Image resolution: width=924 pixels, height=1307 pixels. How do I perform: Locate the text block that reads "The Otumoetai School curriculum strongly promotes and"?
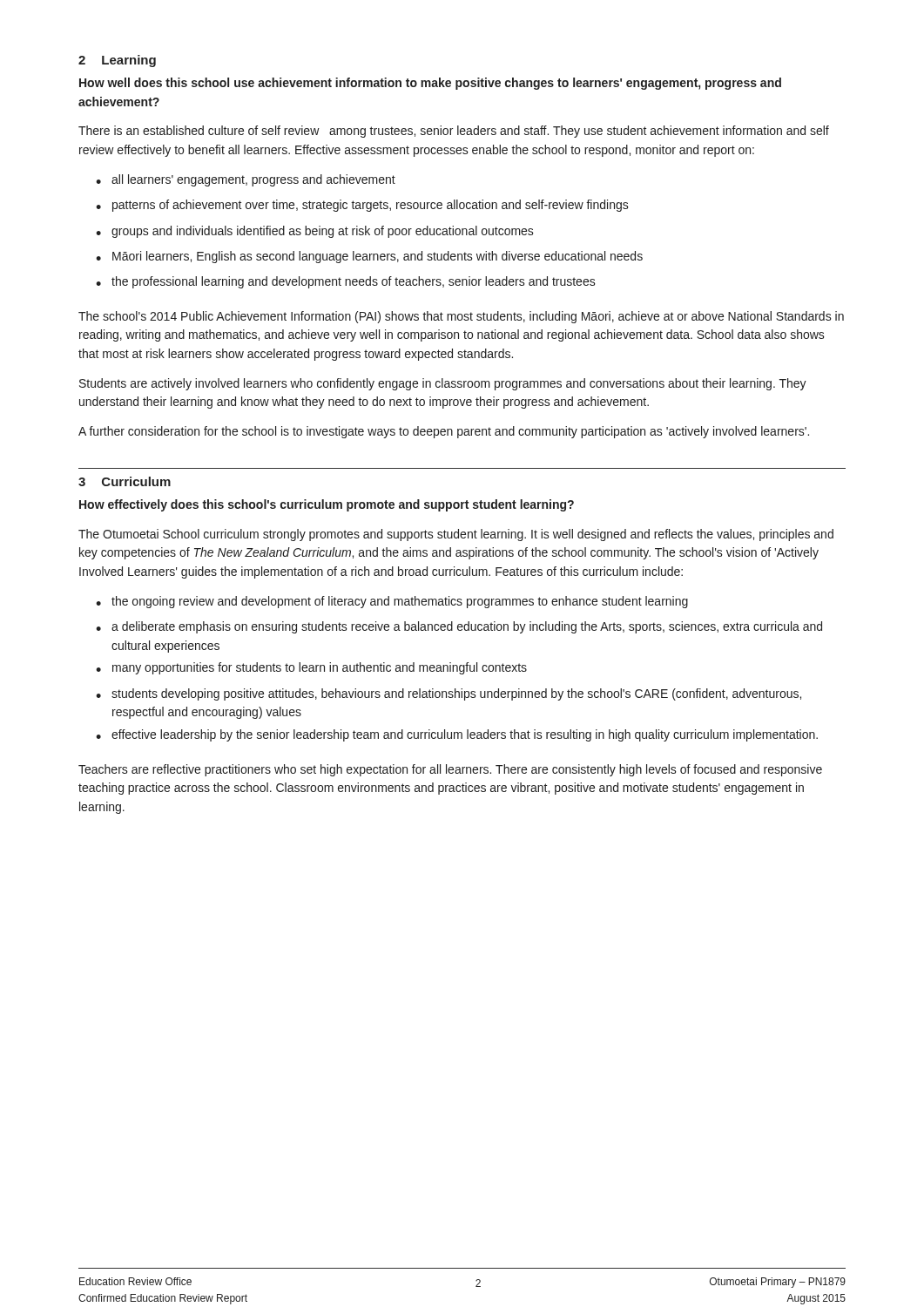click(x=456, y=553)
